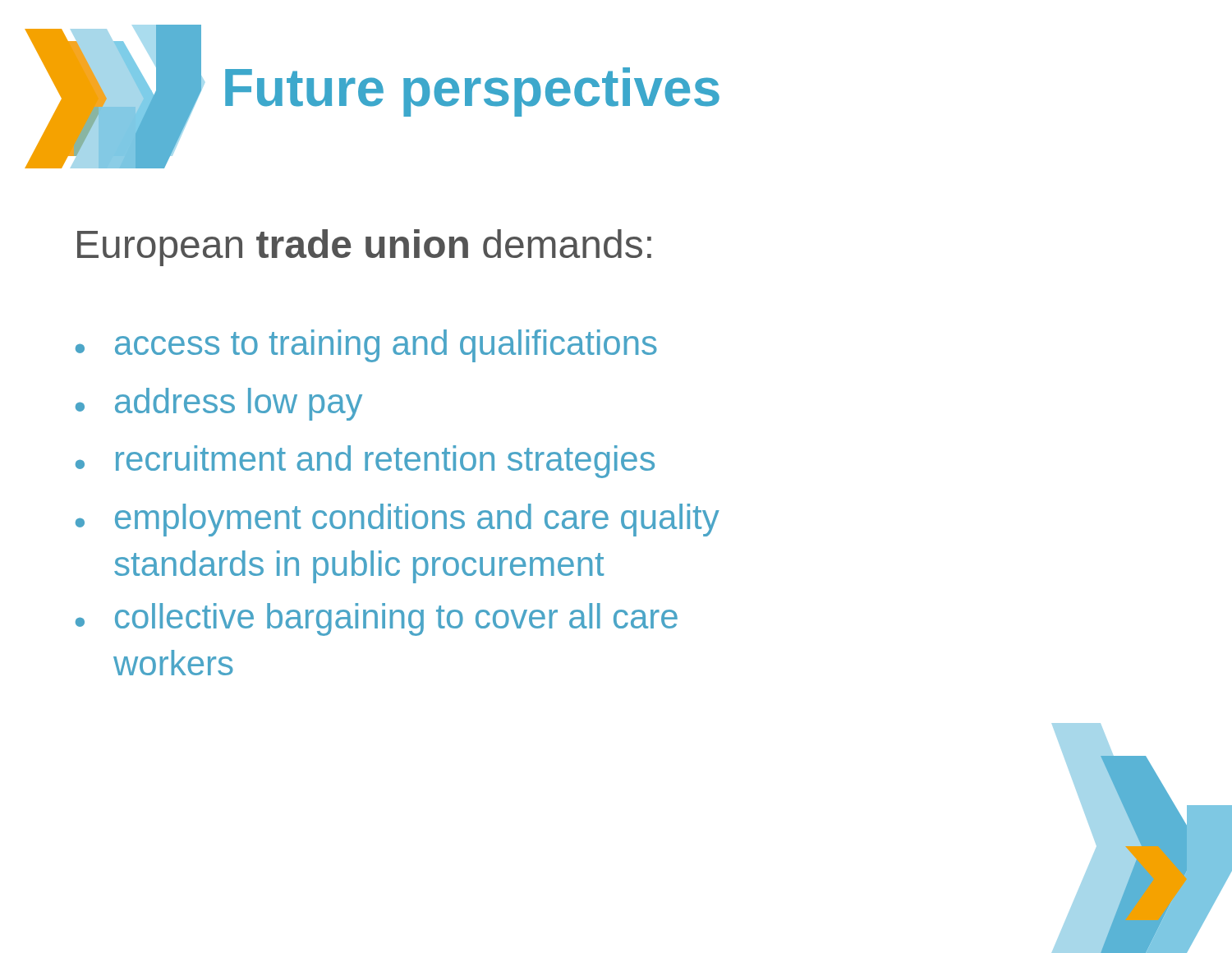Screen dimensions: 953x1232
Task: Where does it say "• access to training and qualifications"?
Action: pyautogui.click(x=366, y=346)
